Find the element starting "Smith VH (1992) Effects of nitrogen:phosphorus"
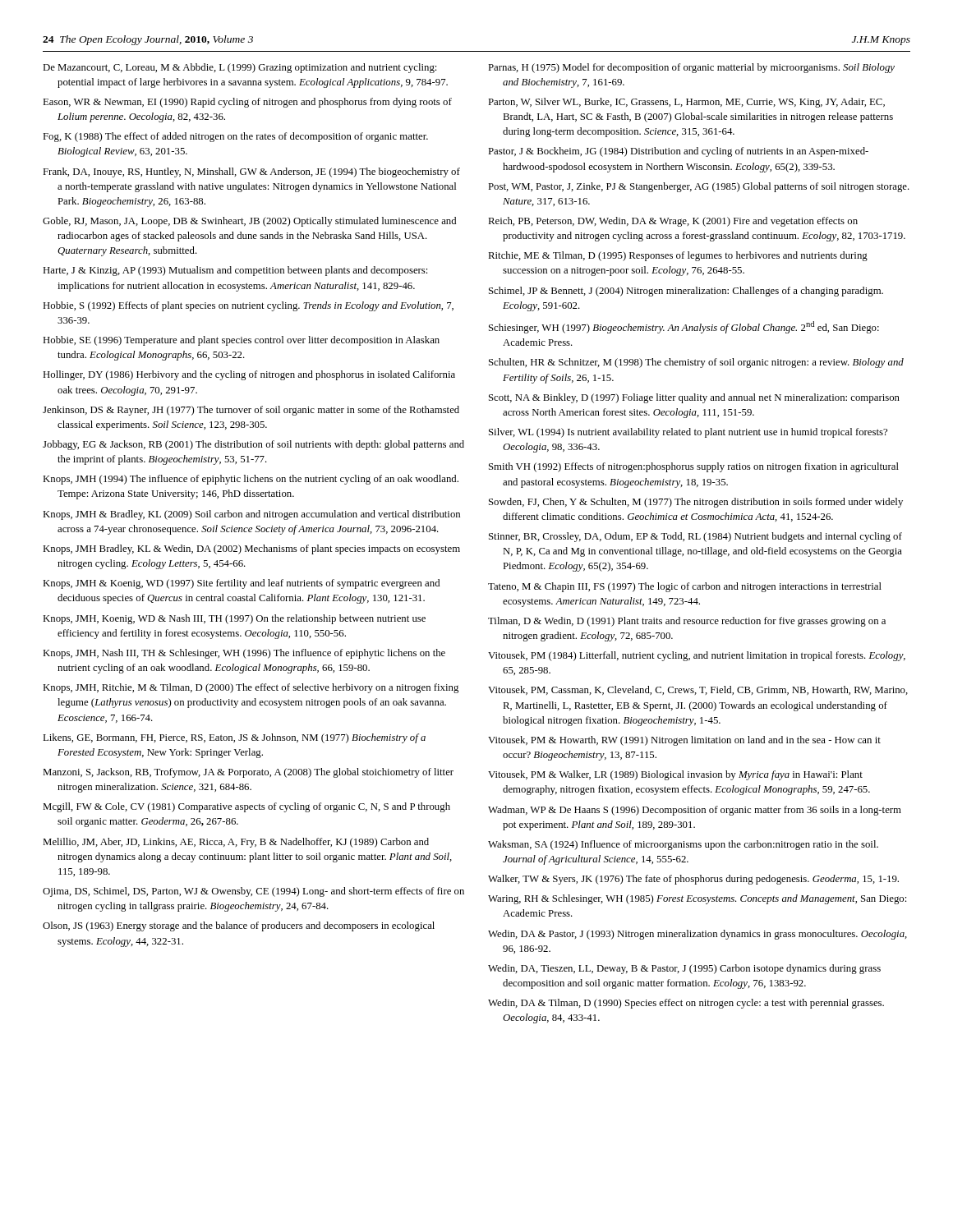This screenshot has width=953, height=1232. [693, 474]
